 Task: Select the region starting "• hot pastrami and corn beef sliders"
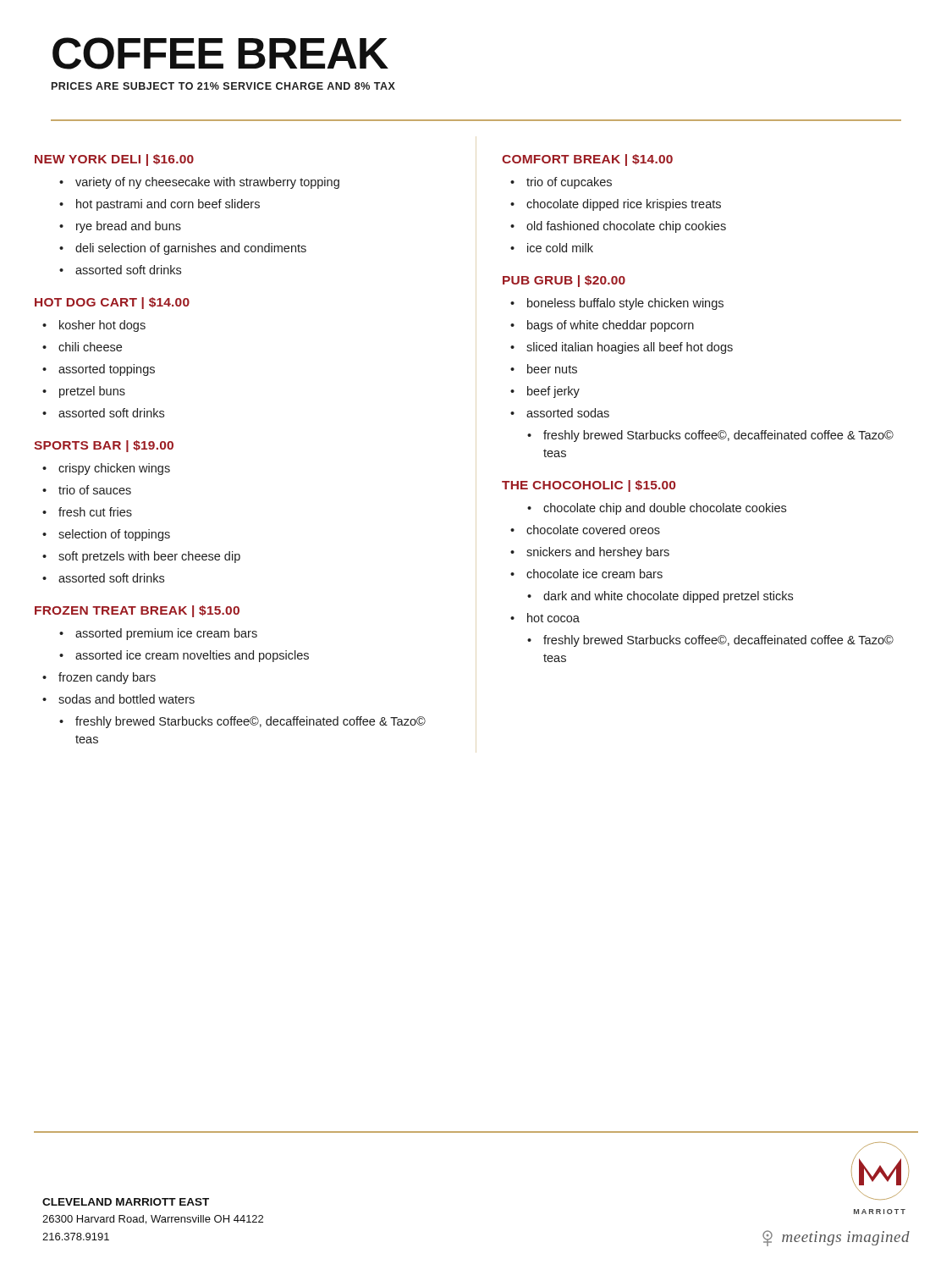tap(255, 204)
